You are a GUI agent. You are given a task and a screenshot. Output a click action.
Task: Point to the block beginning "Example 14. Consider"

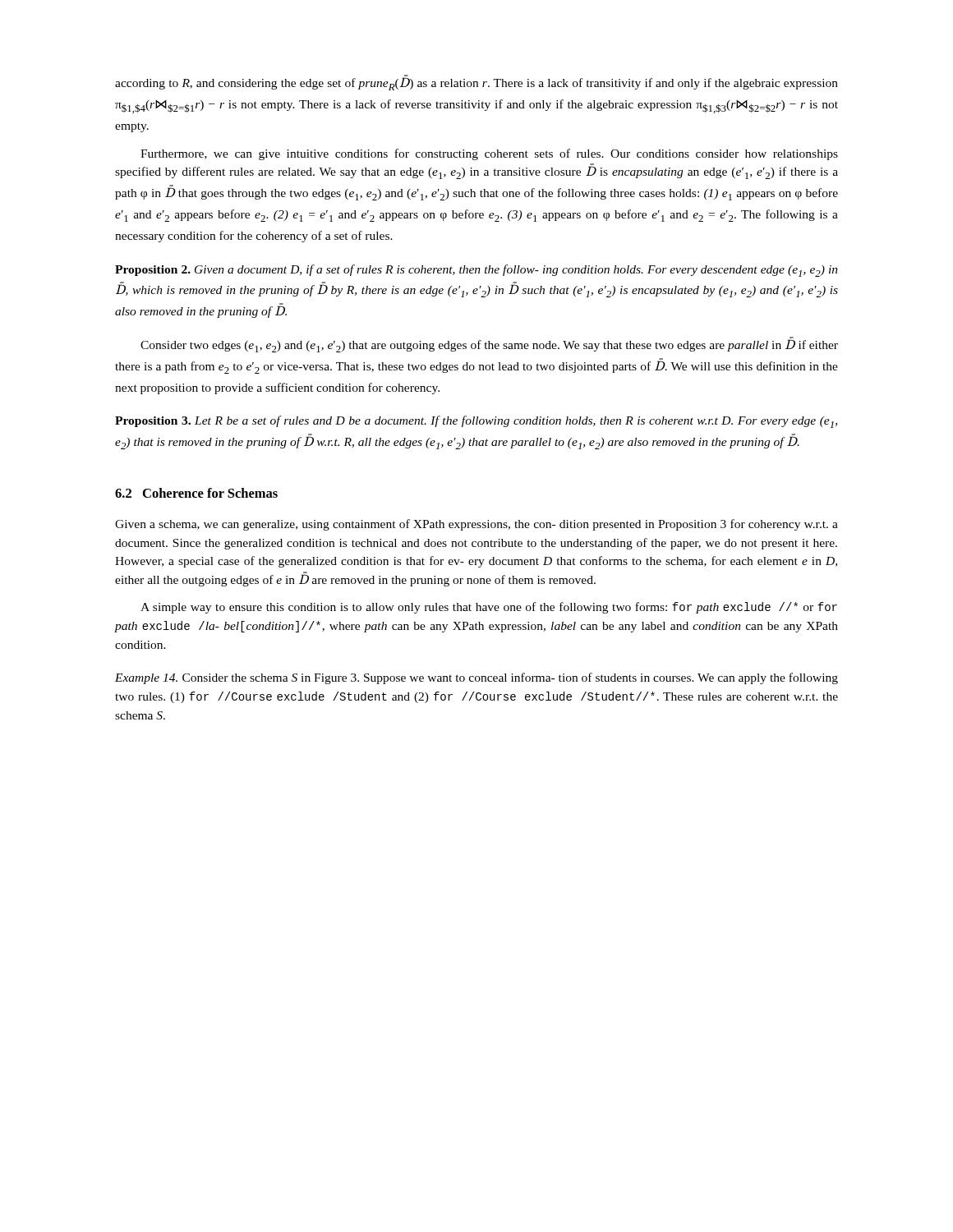click(x=476, y=696)
